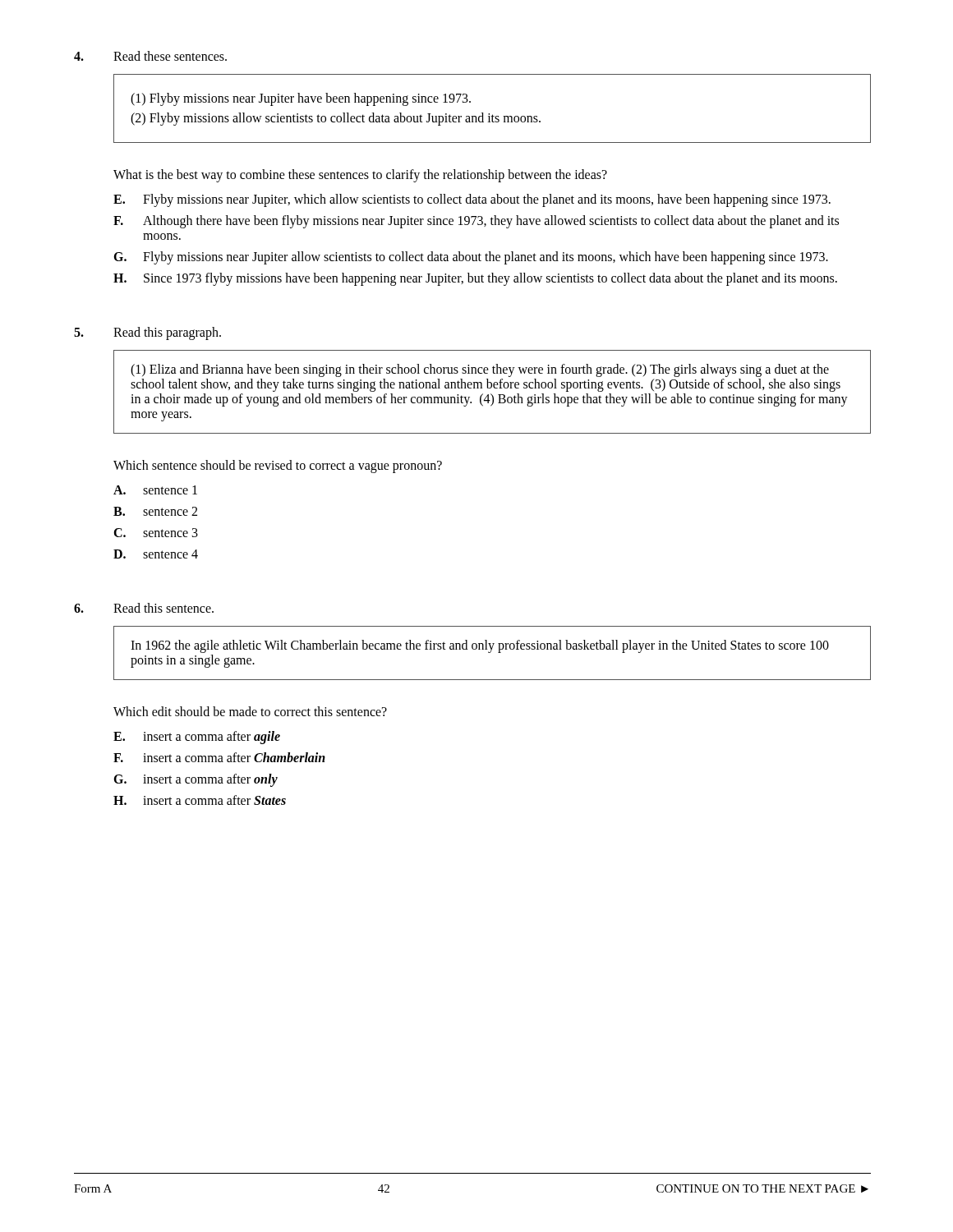The image size is (953, 1232).
Task: Point to "H. insert a comma after States"
Action: (200, 800)
